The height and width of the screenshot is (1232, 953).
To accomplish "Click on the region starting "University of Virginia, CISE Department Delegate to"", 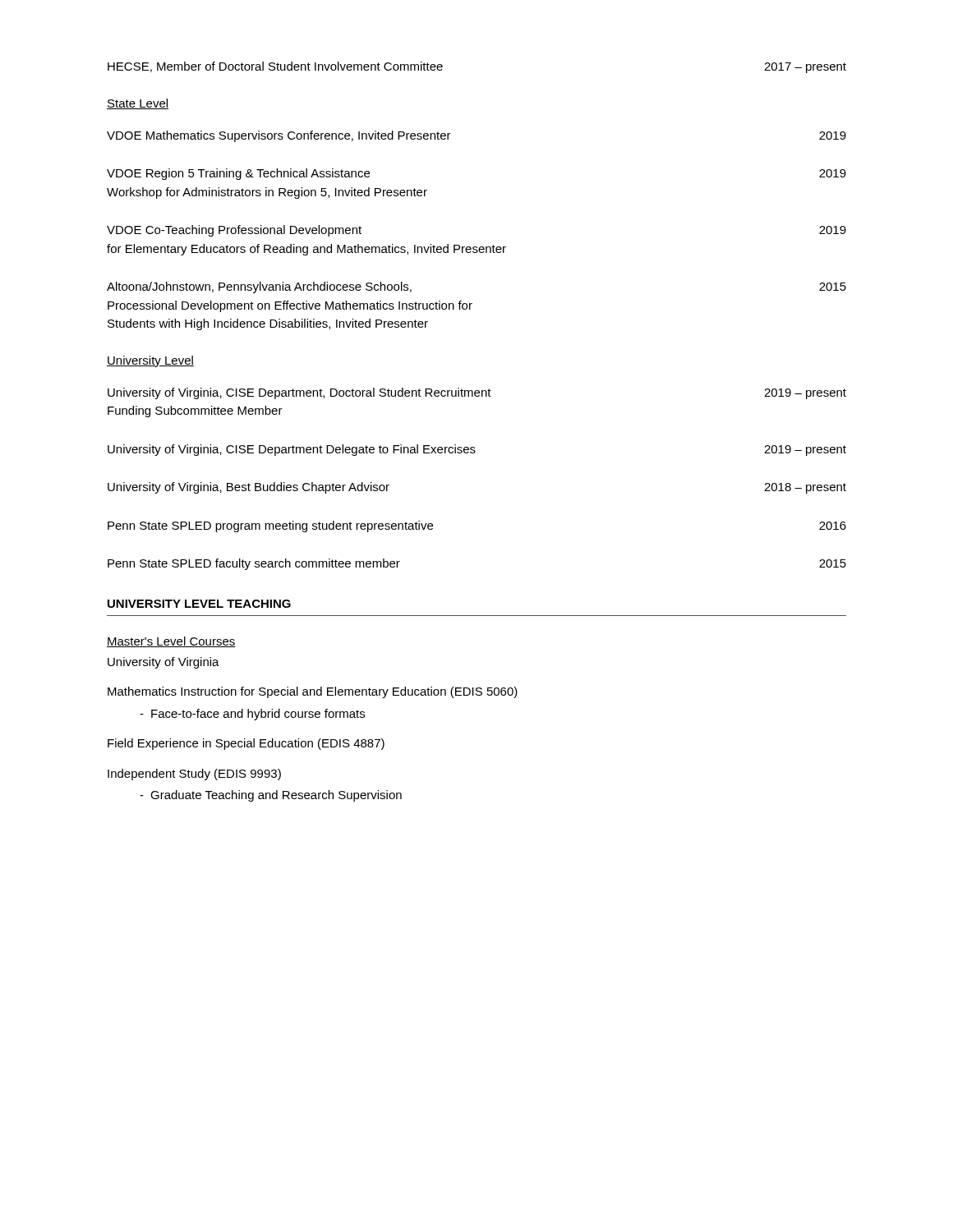I will (x=476, y=449).
